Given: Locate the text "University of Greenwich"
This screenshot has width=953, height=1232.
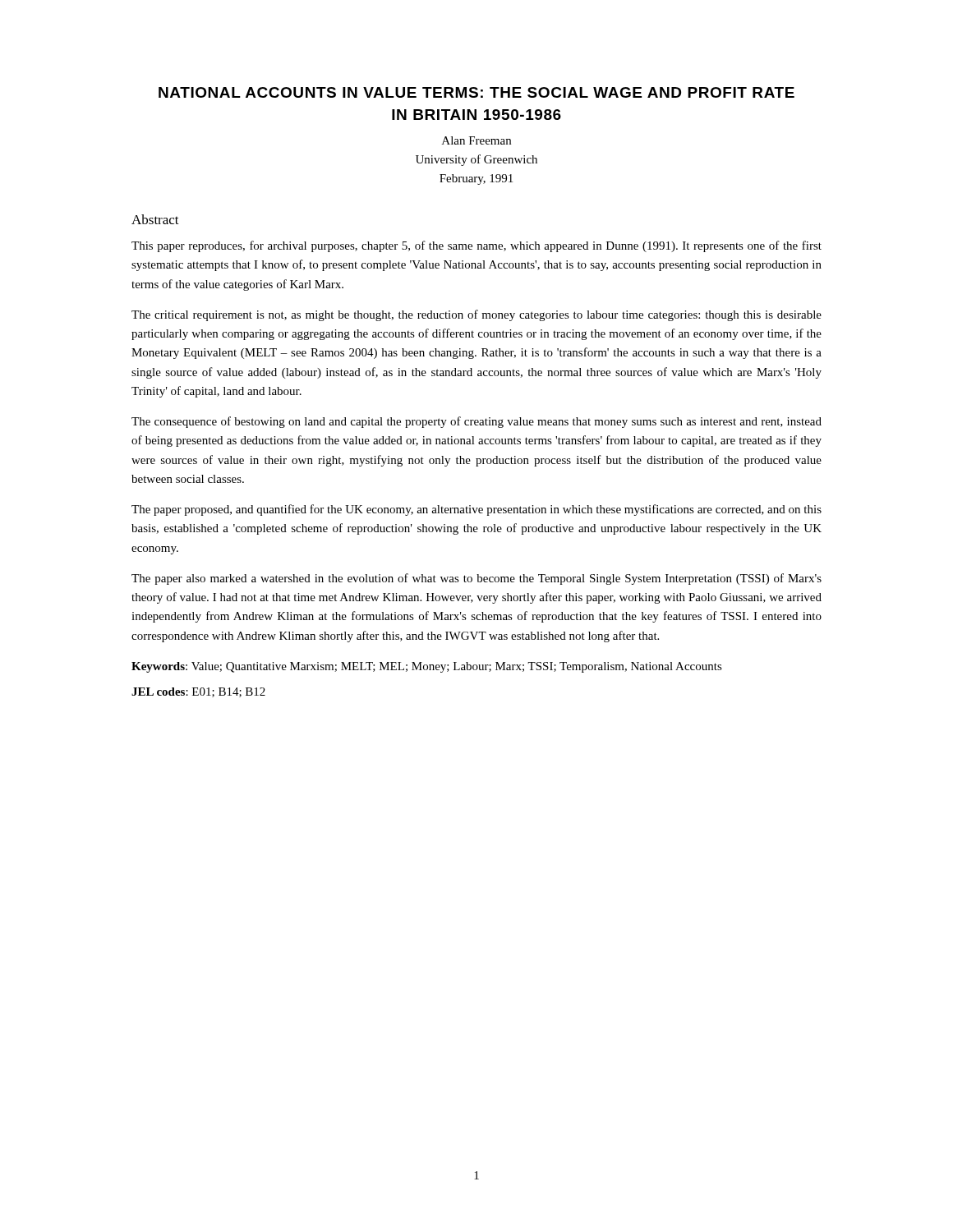Looking at the screenshot, I should point(476,159).
